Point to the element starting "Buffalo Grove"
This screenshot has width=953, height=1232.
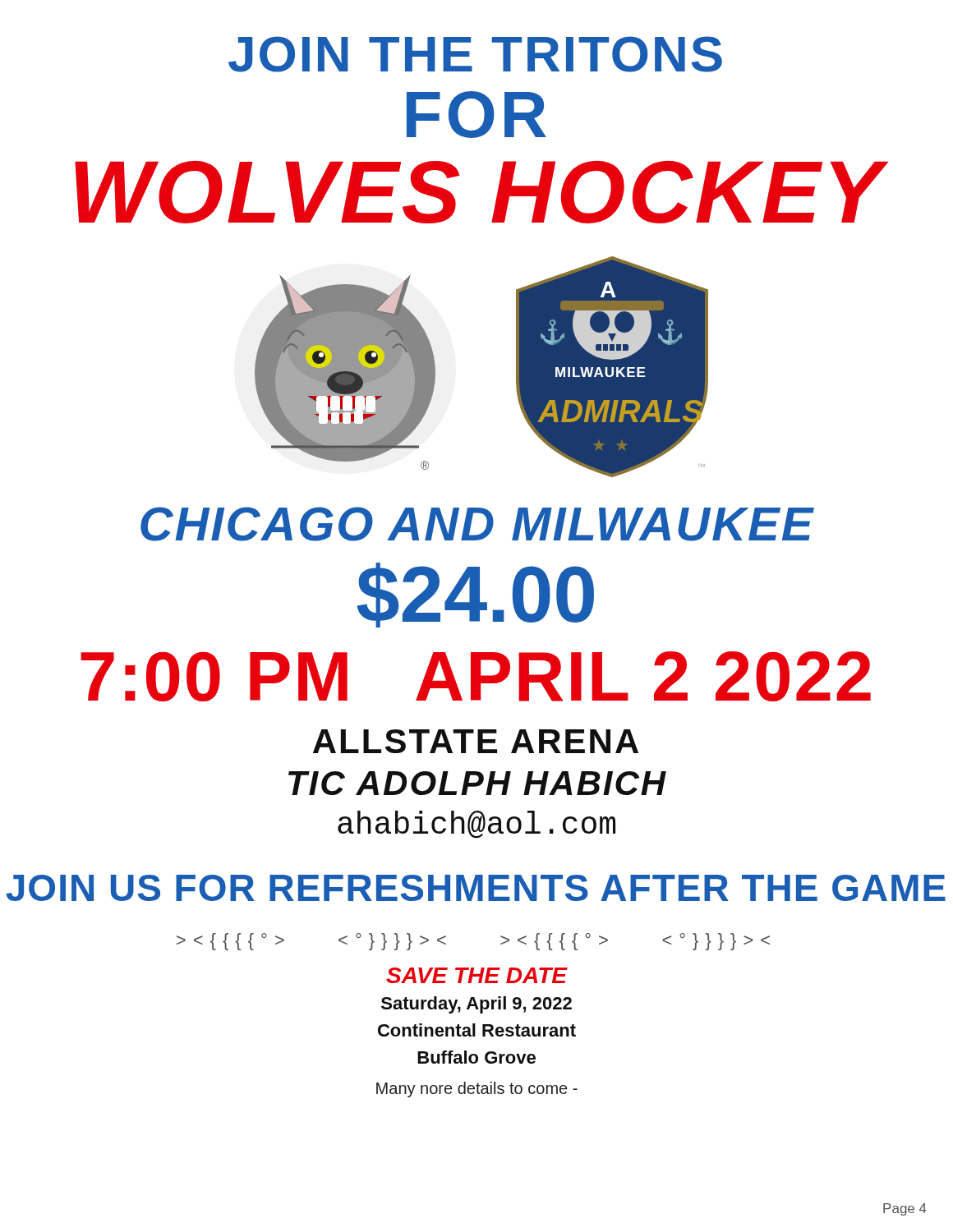pyautogui.click(x=476, y=1058)
